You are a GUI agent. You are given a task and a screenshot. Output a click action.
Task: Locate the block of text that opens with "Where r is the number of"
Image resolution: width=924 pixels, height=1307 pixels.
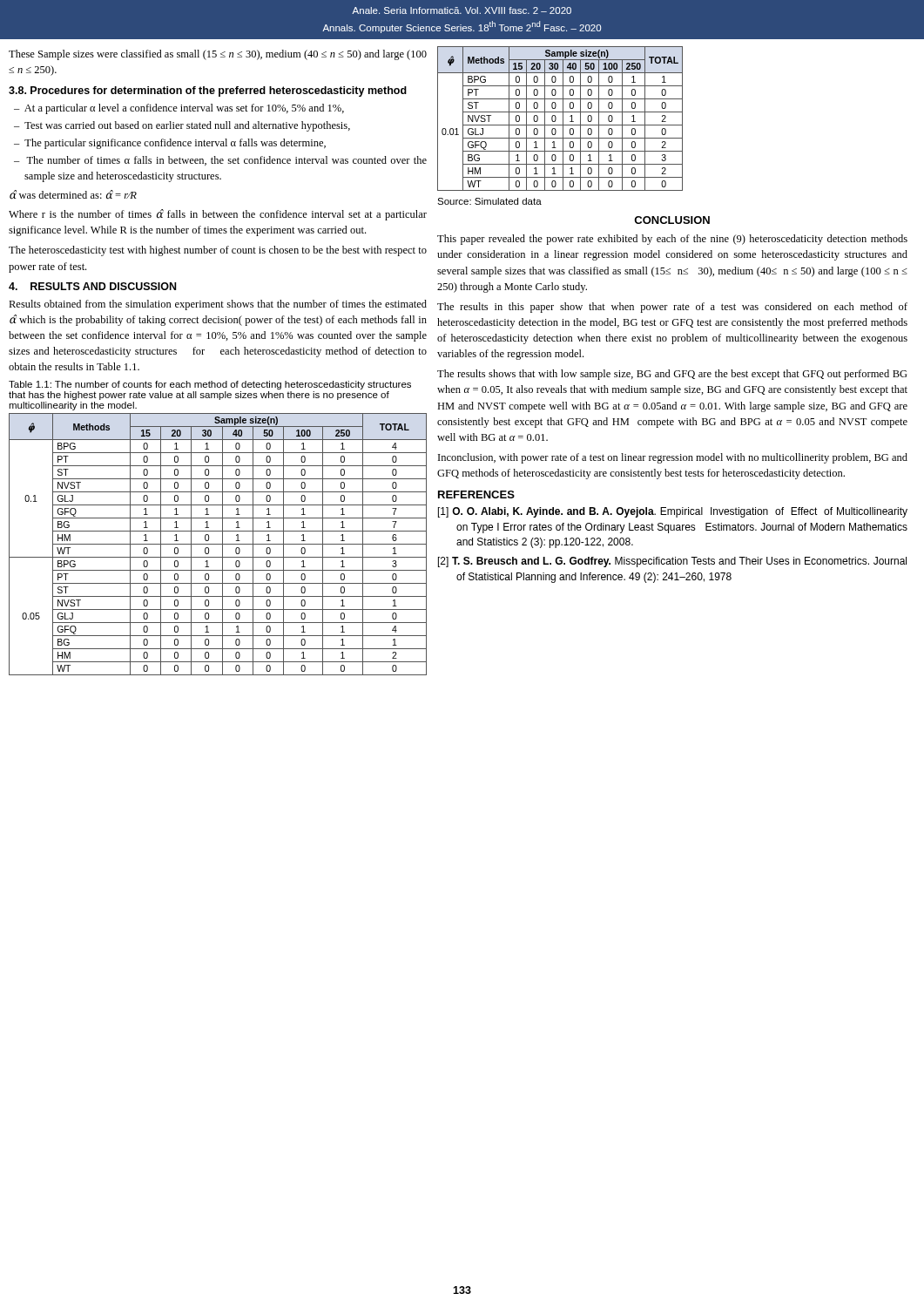point(218,222)
